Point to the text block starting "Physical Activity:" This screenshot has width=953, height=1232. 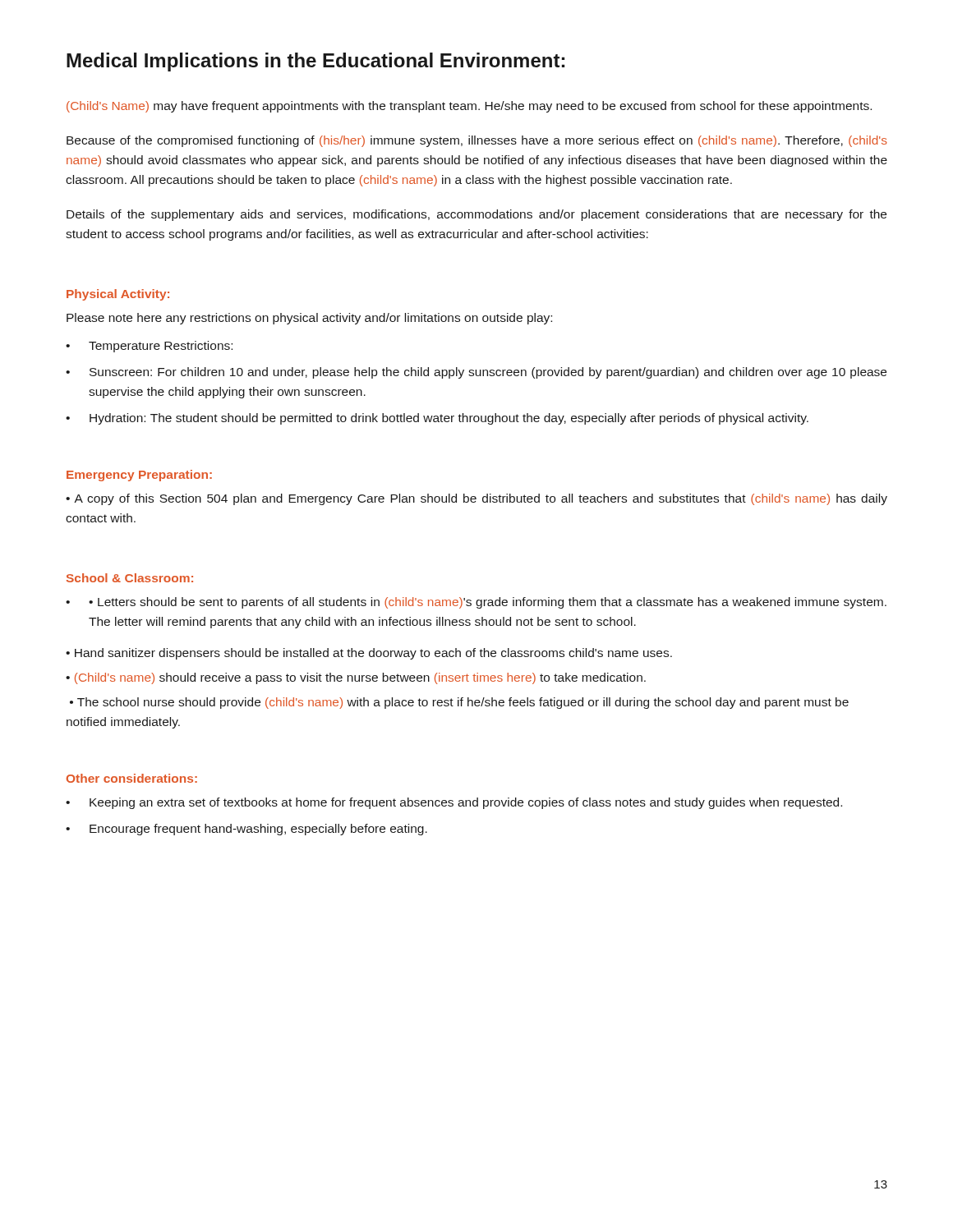pos(118,294)
